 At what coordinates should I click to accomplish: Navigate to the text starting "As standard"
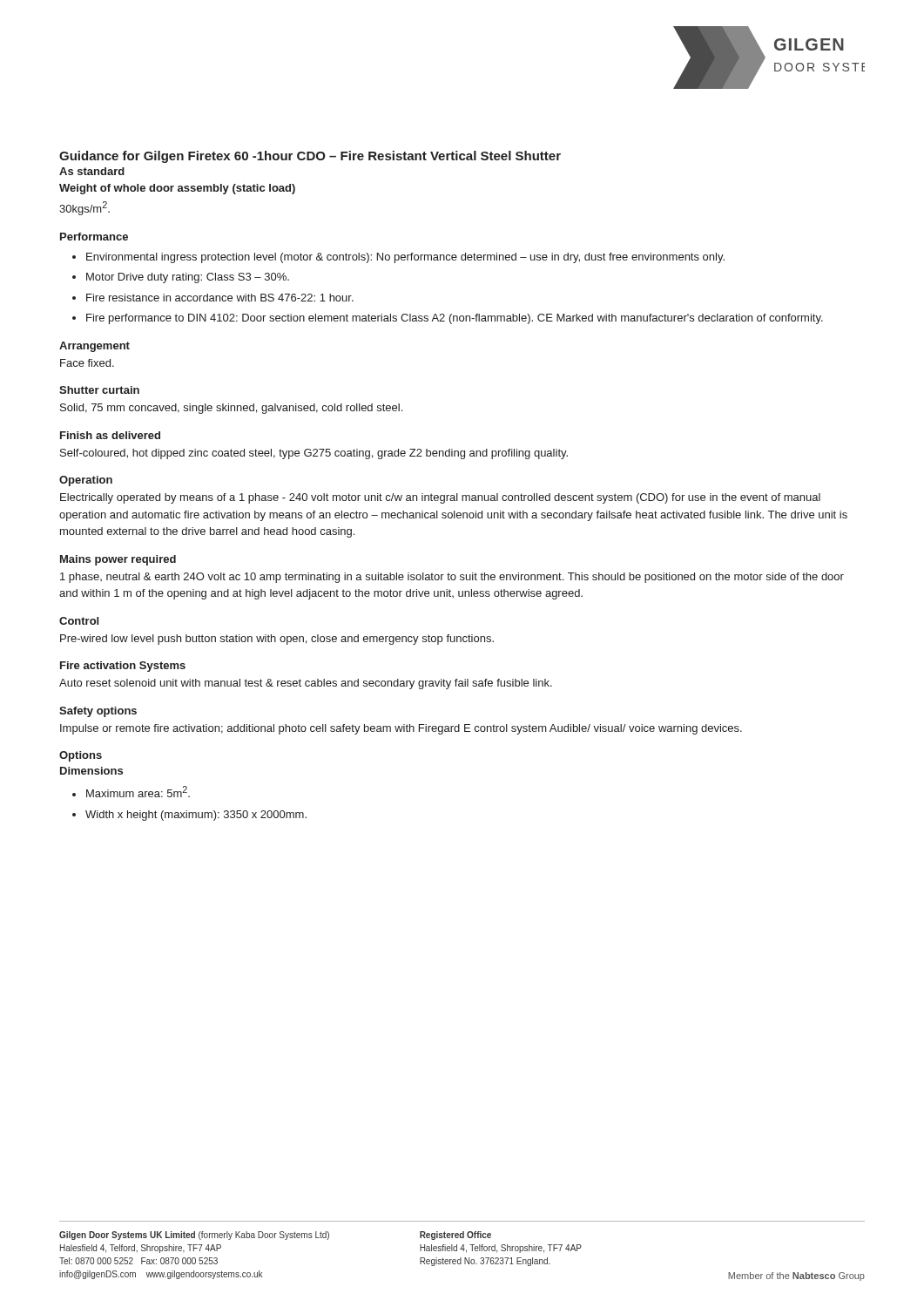92,171
